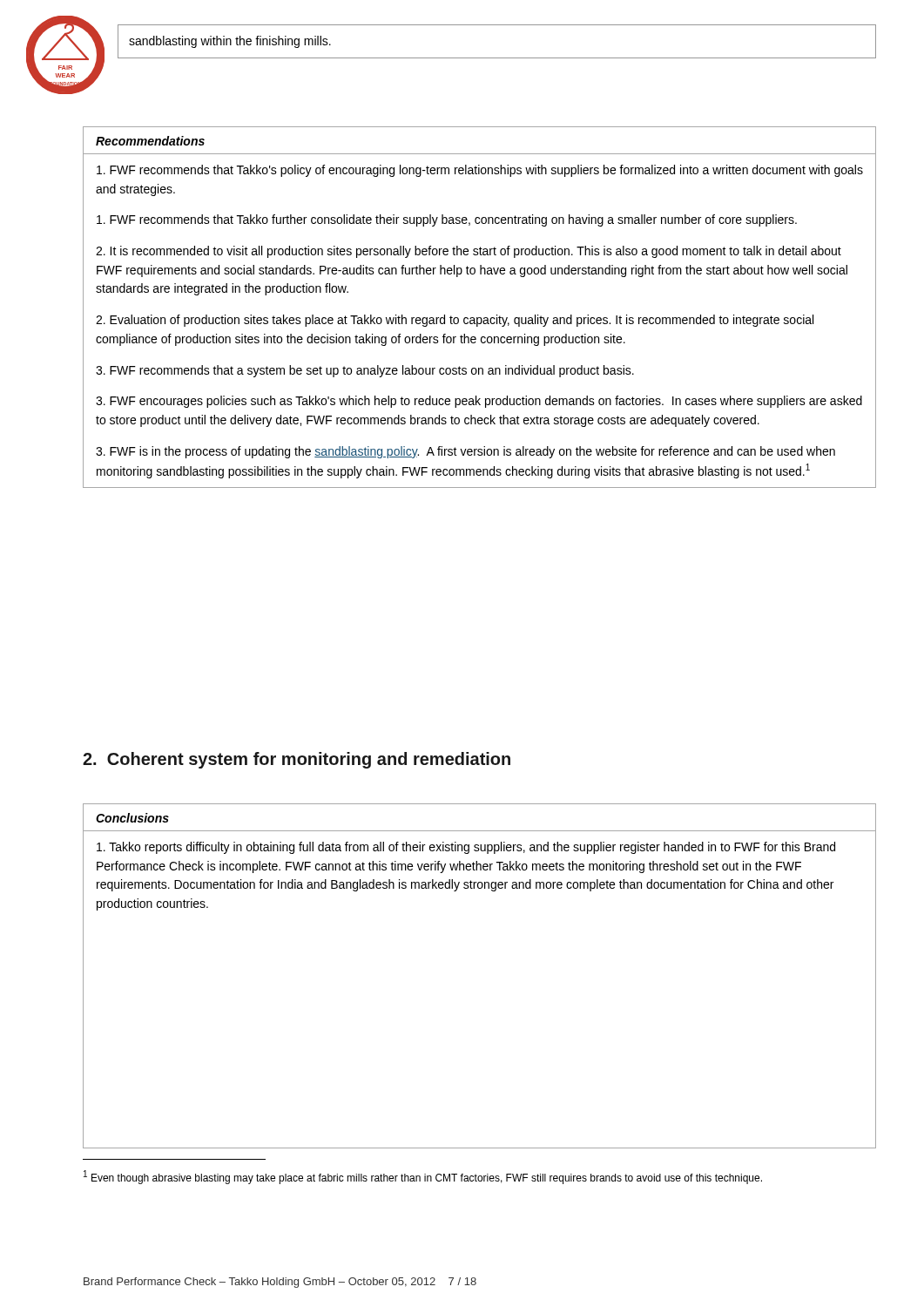Click on the text block starting "2. Coherent system for monitoring"
Screen dimensions: 1307x924
pyautogui.click(x=297, y=759)
